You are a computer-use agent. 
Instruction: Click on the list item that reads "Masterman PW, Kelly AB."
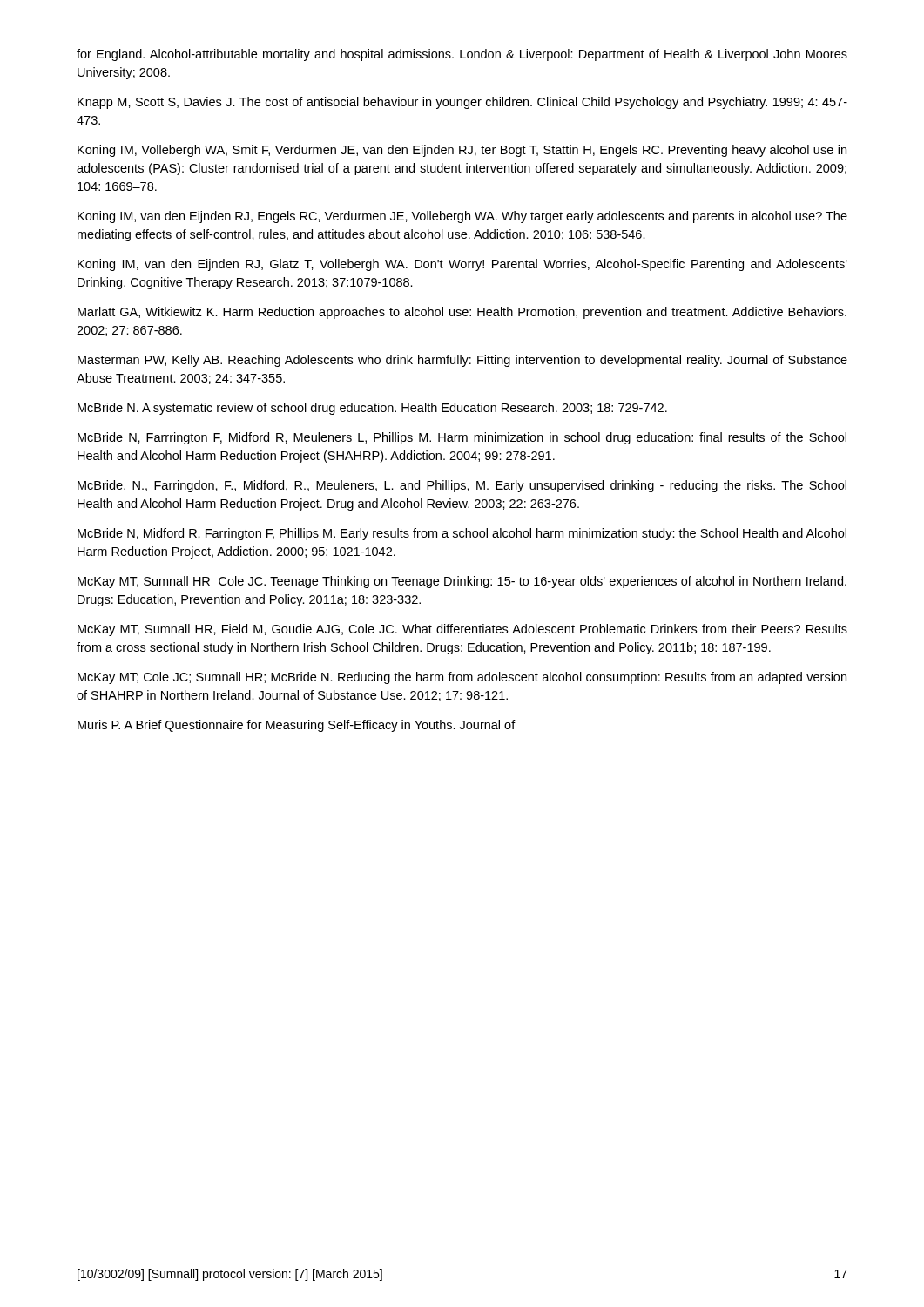click(462, 369)
